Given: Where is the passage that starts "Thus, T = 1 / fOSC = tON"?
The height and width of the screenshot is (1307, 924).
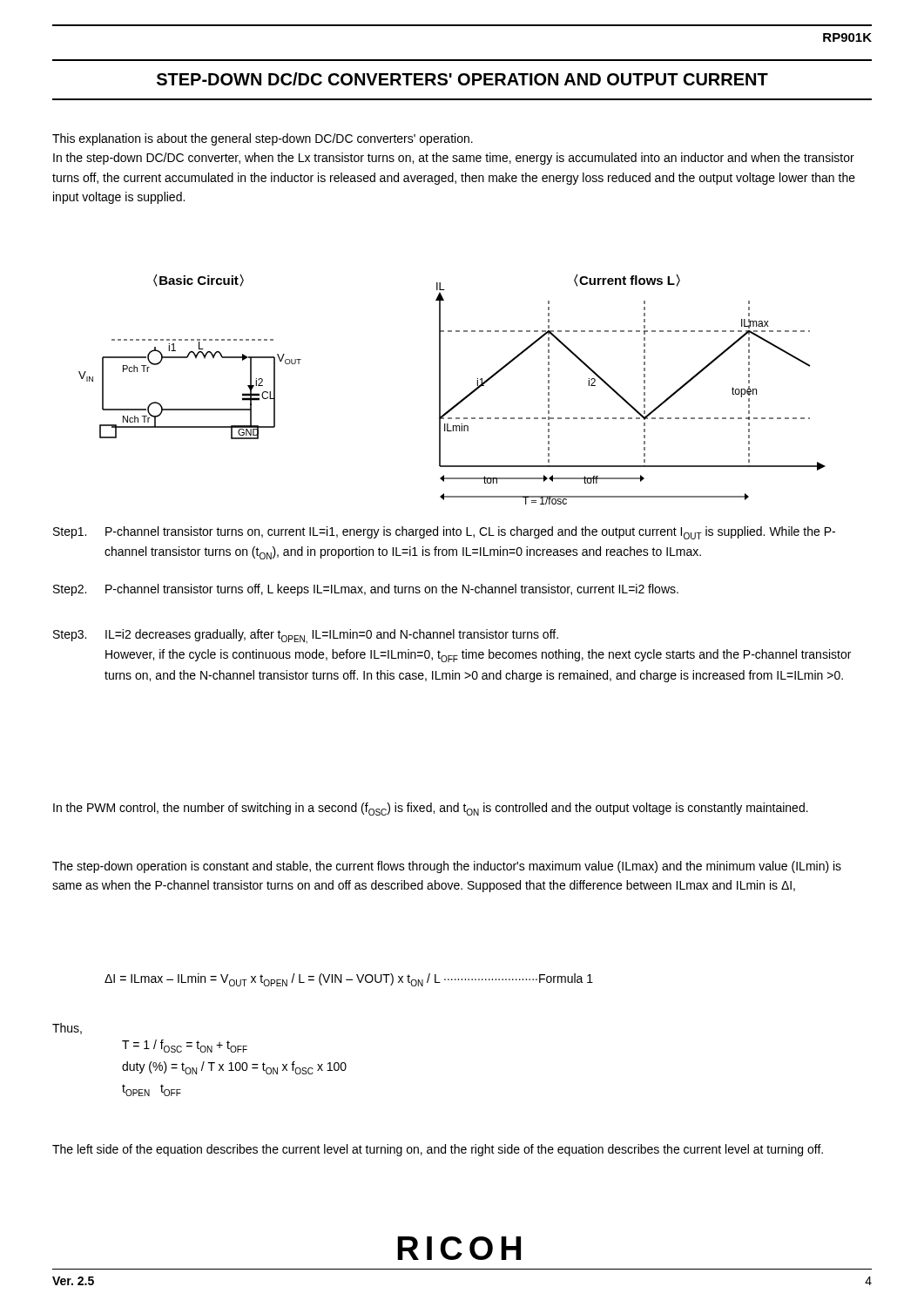Looking at the screenshot, I should pyautogui.click(x=67, y=1029).
